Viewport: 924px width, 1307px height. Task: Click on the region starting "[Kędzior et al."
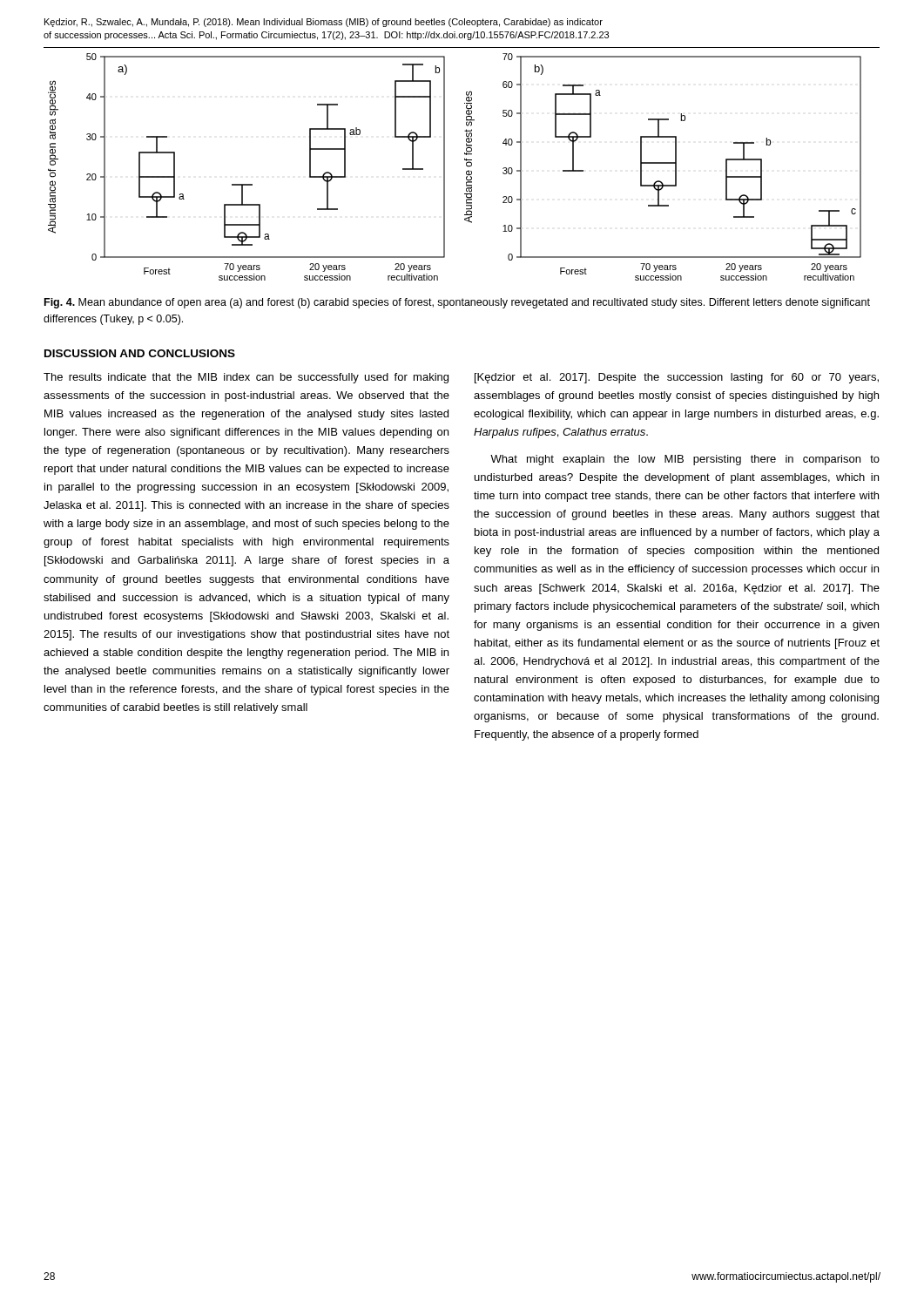pyautogui.click(x=677, y=555)
